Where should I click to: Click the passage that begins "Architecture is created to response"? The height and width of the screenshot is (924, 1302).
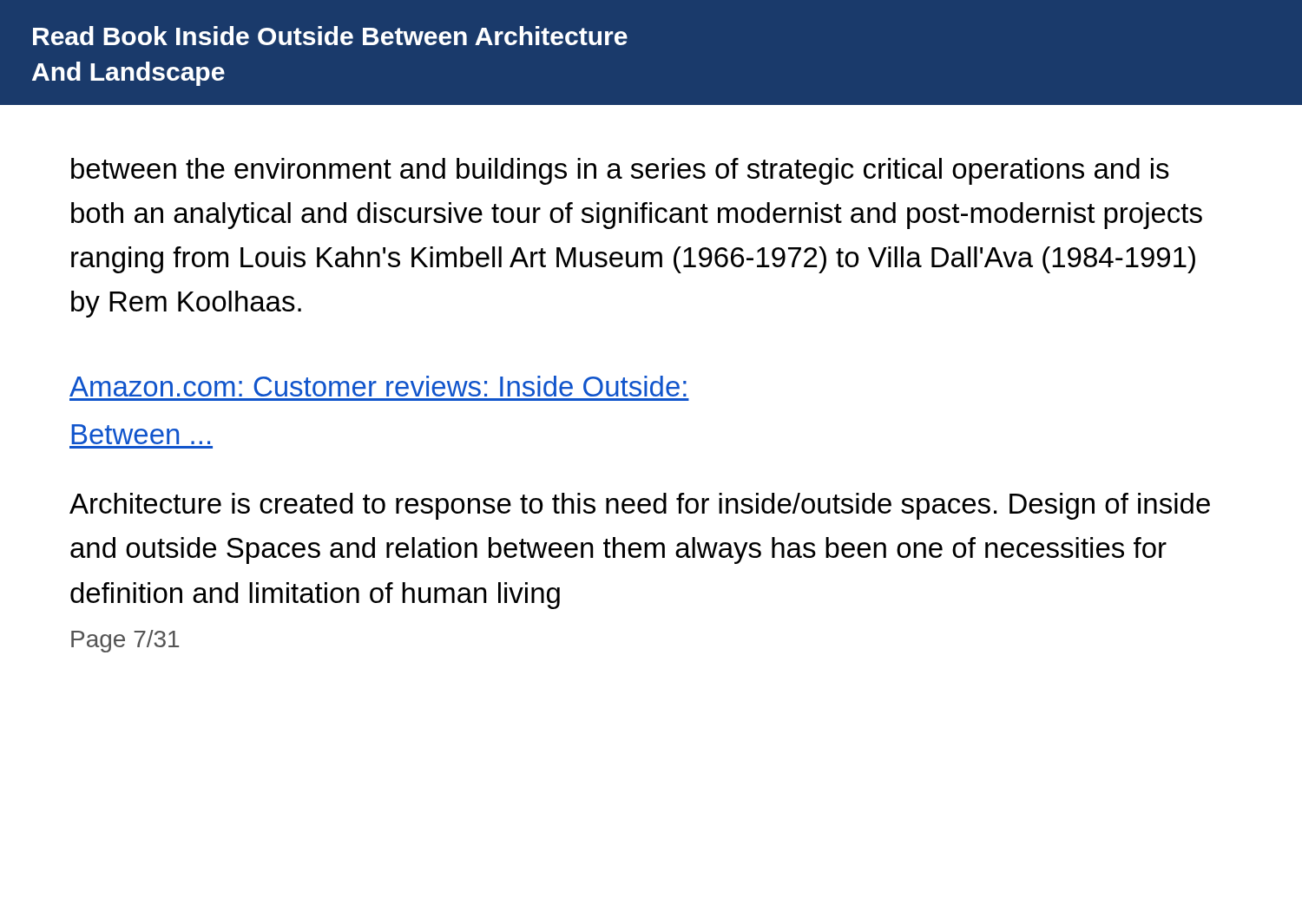pos(640,570)
